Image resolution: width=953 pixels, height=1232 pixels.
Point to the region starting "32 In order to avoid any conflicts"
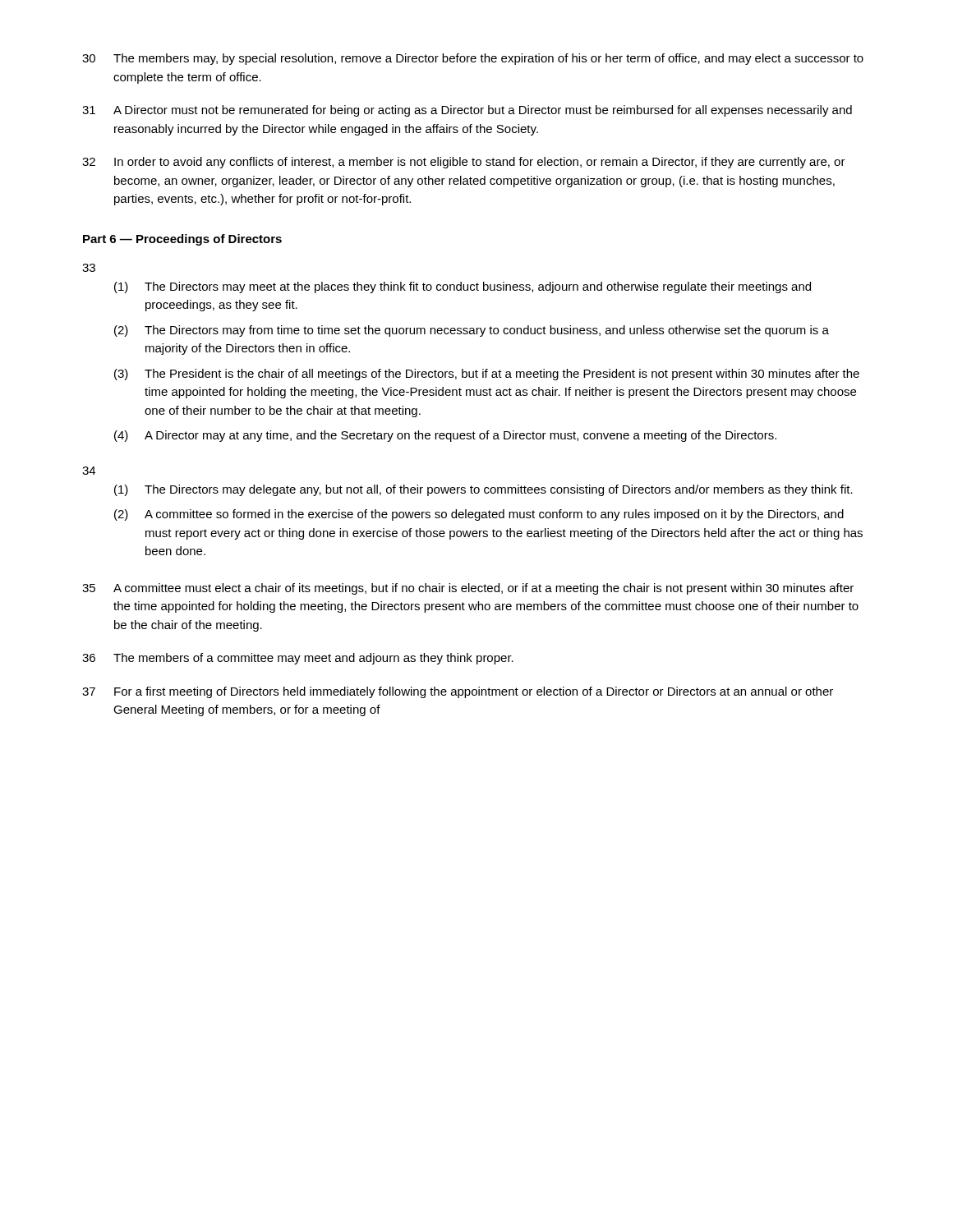pyautogui.click(x=476, y=180)
